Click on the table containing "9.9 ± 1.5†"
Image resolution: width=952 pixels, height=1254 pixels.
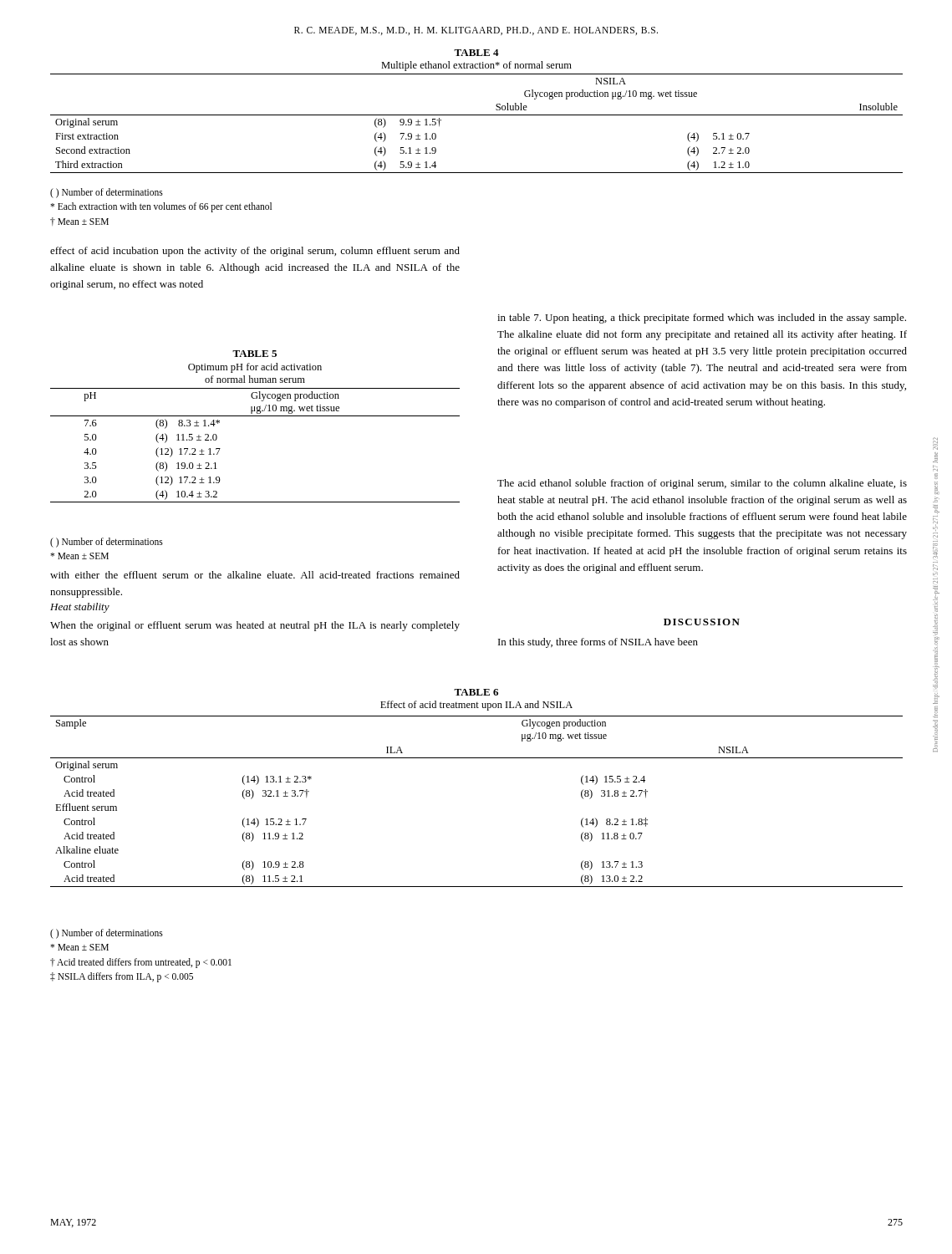(x=476, y=123)
